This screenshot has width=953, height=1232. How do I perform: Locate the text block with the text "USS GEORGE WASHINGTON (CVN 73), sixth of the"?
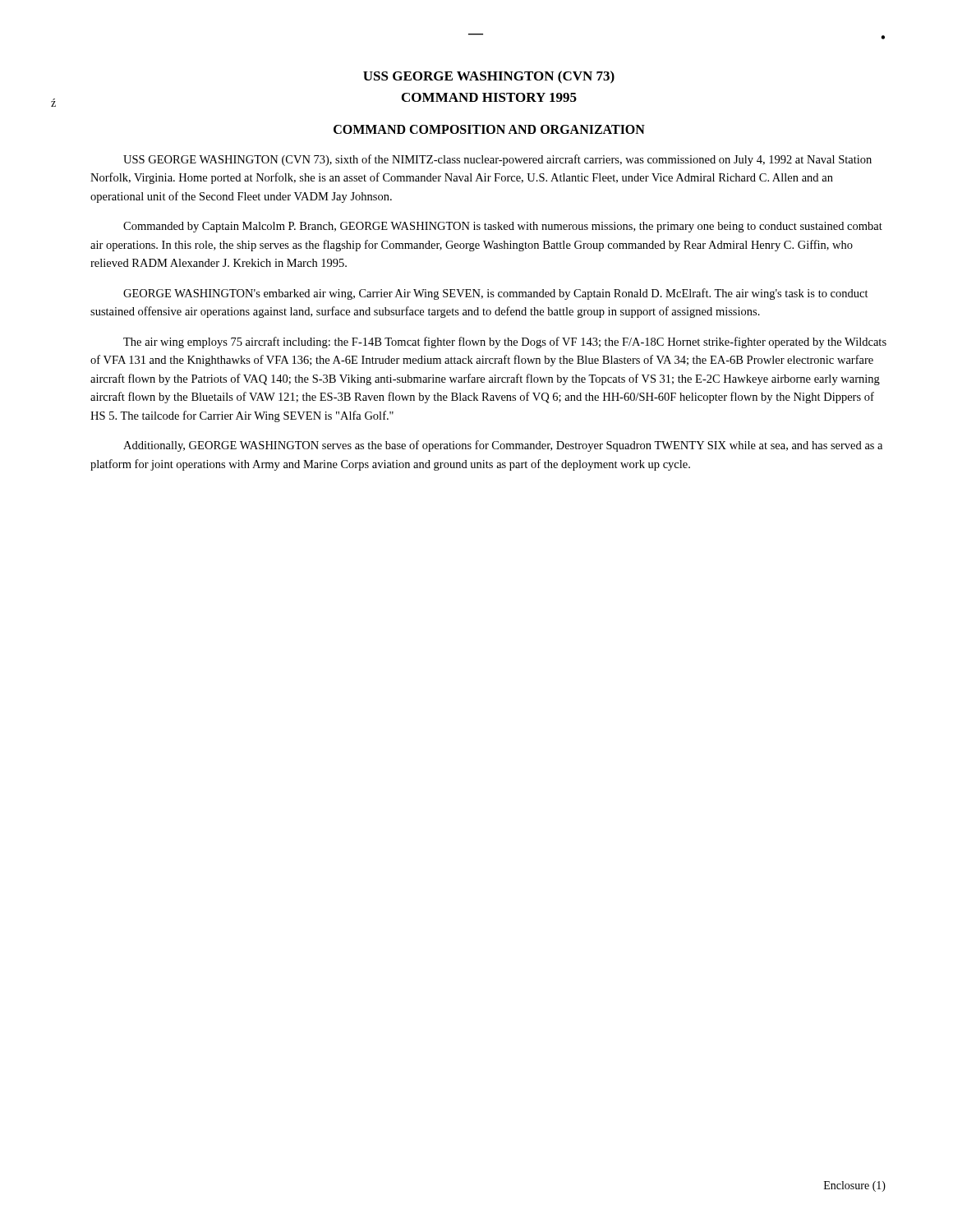[481, 178]
